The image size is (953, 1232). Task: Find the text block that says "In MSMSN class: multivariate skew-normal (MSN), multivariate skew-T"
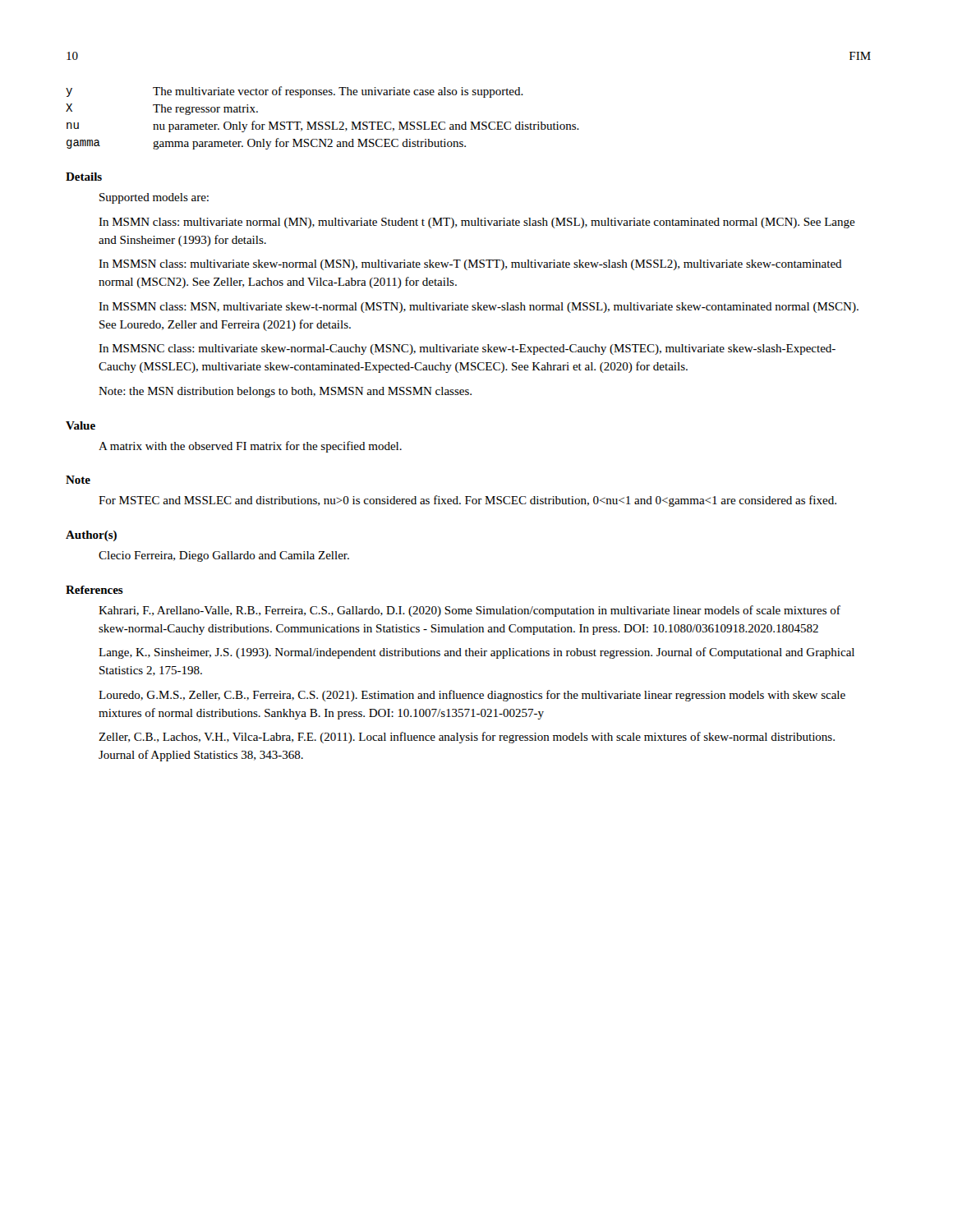pos(470,273)
